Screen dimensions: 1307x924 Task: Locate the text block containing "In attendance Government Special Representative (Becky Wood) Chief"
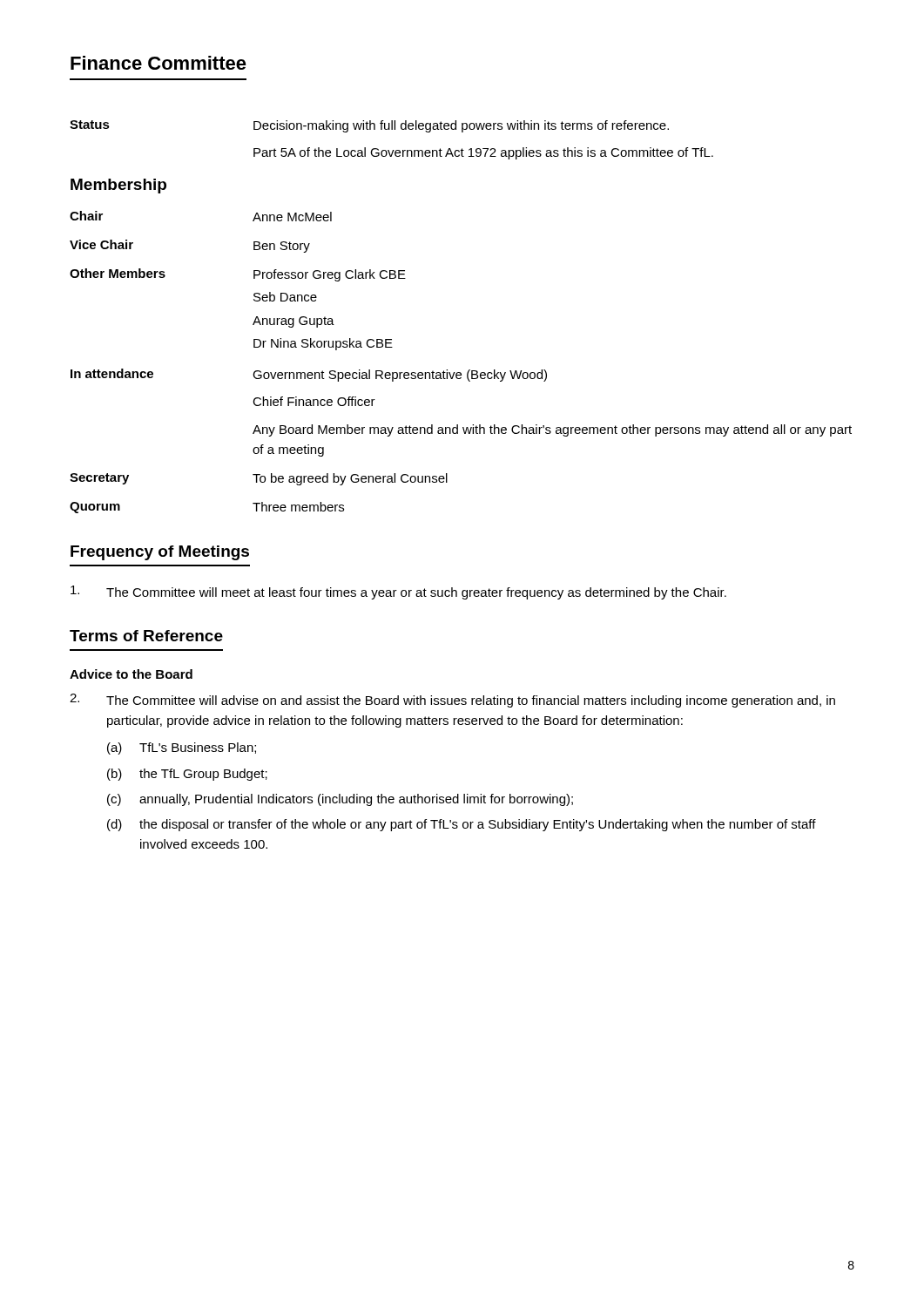[309, 375]
